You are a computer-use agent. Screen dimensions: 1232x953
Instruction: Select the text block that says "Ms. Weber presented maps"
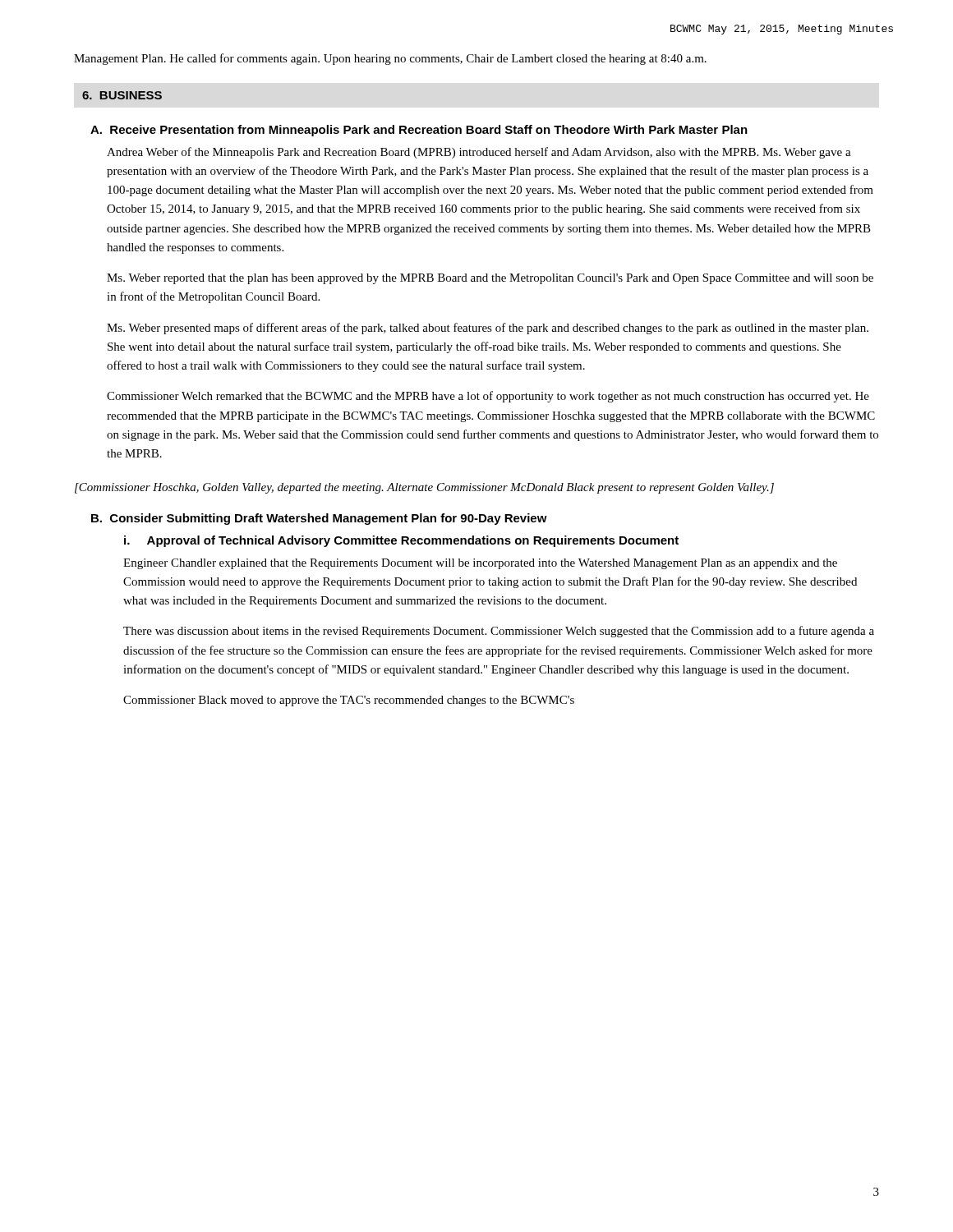(488, 346)
